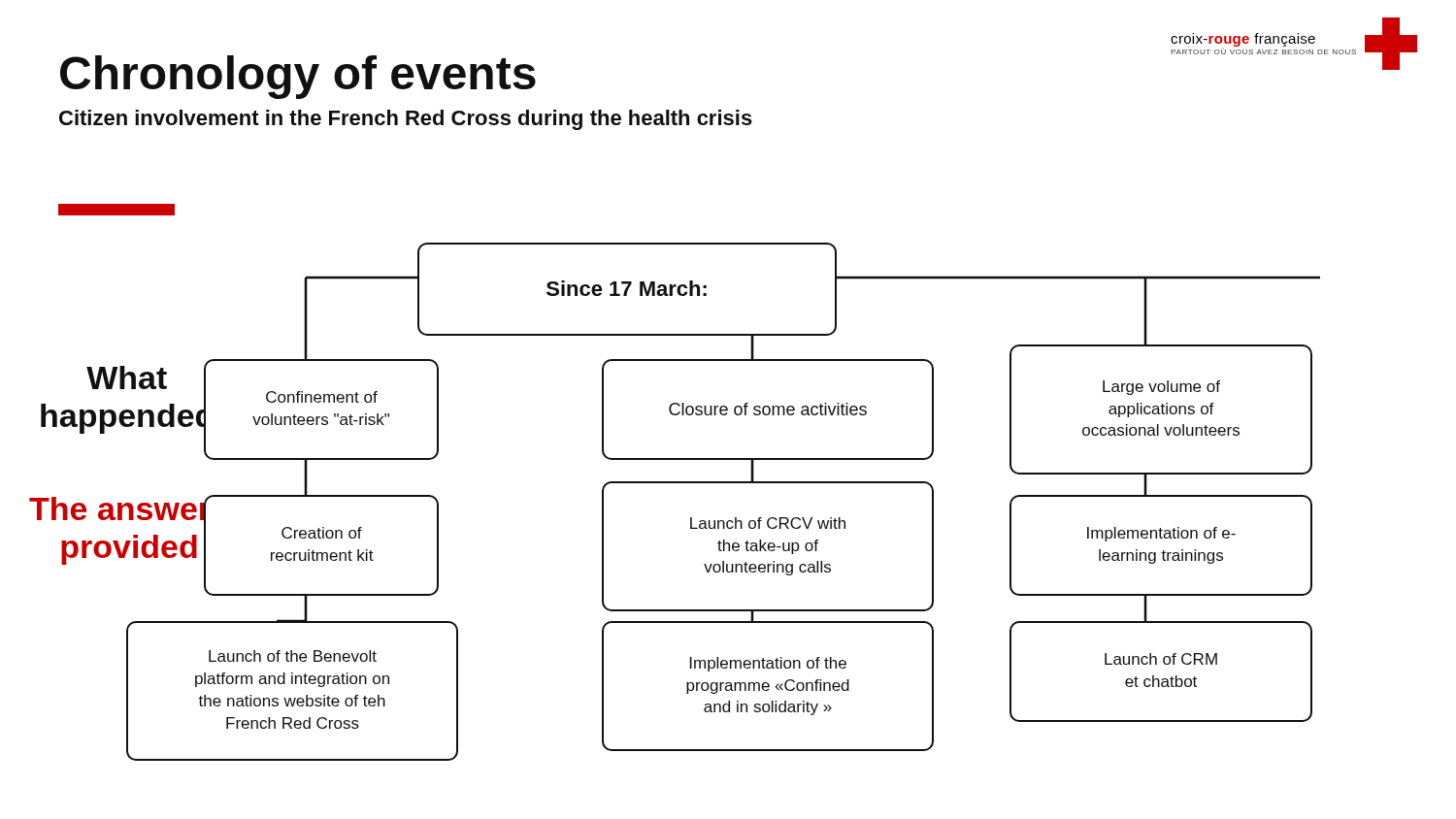
Task: Find the passage starting "Chronology of events Citizen"
Action: coord(405,90)
